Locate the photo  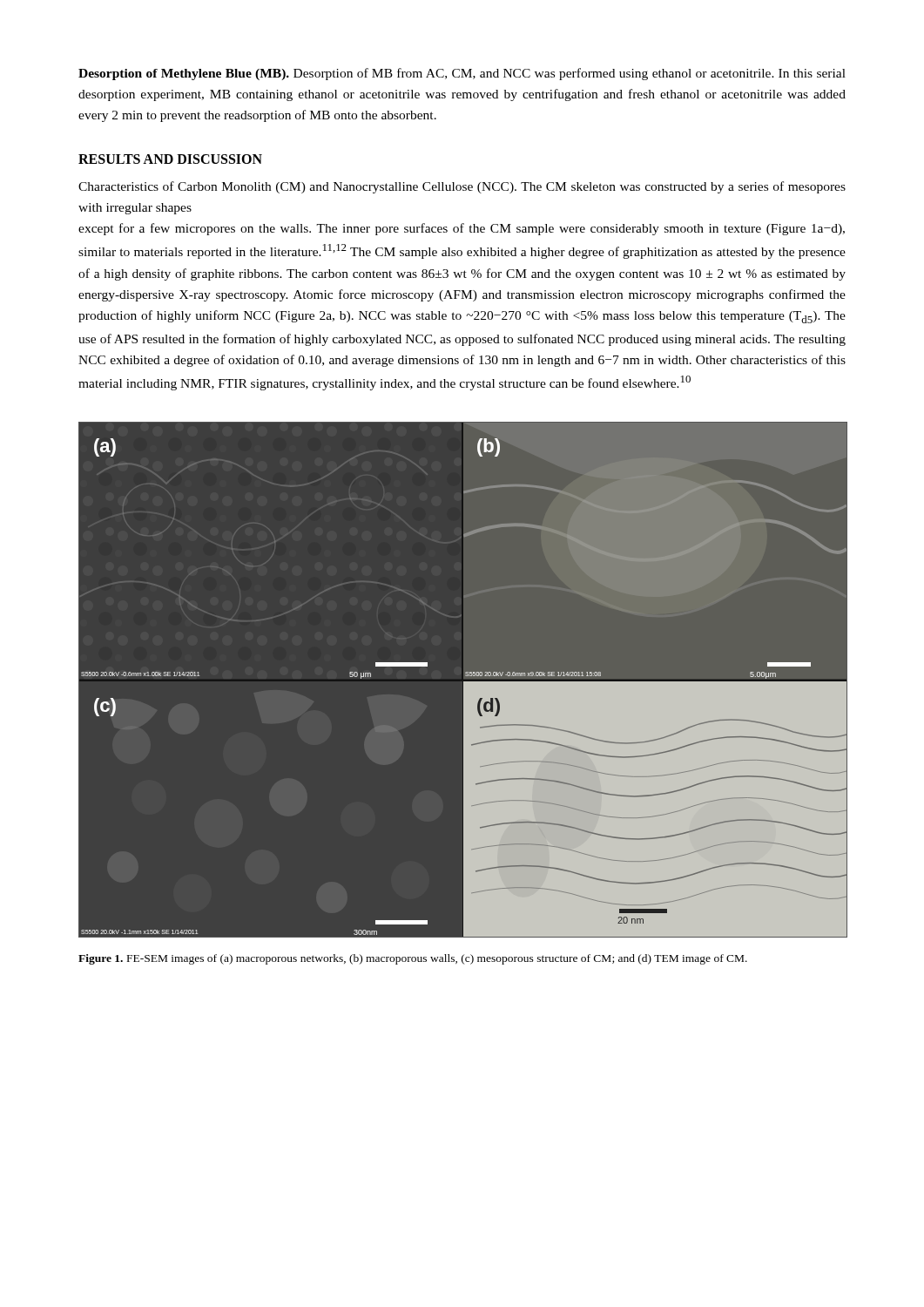(x=462, y=681)
